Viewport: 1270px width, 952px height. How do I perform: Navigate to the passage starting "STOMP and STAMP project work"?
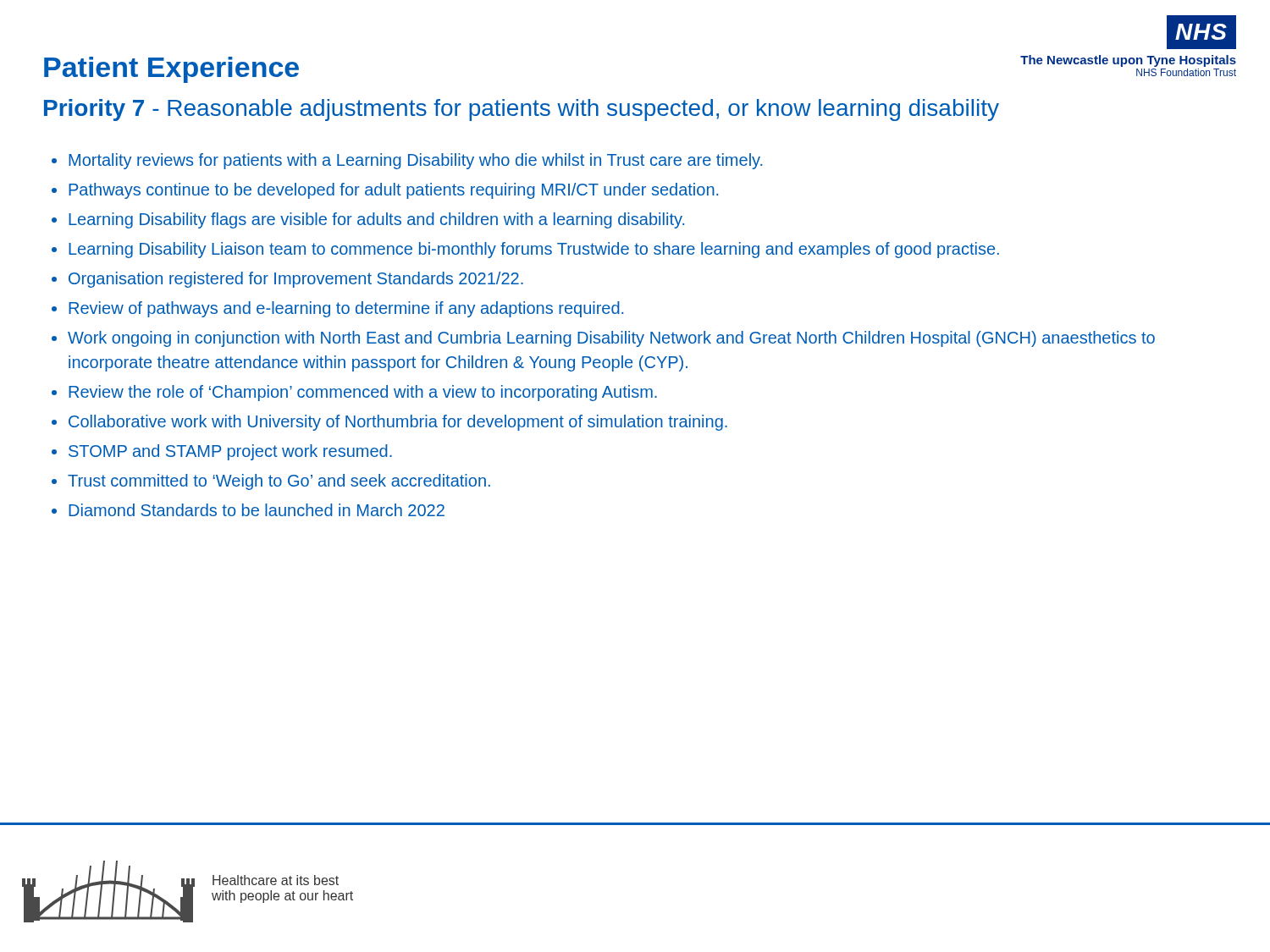click(x=230, y=451)
